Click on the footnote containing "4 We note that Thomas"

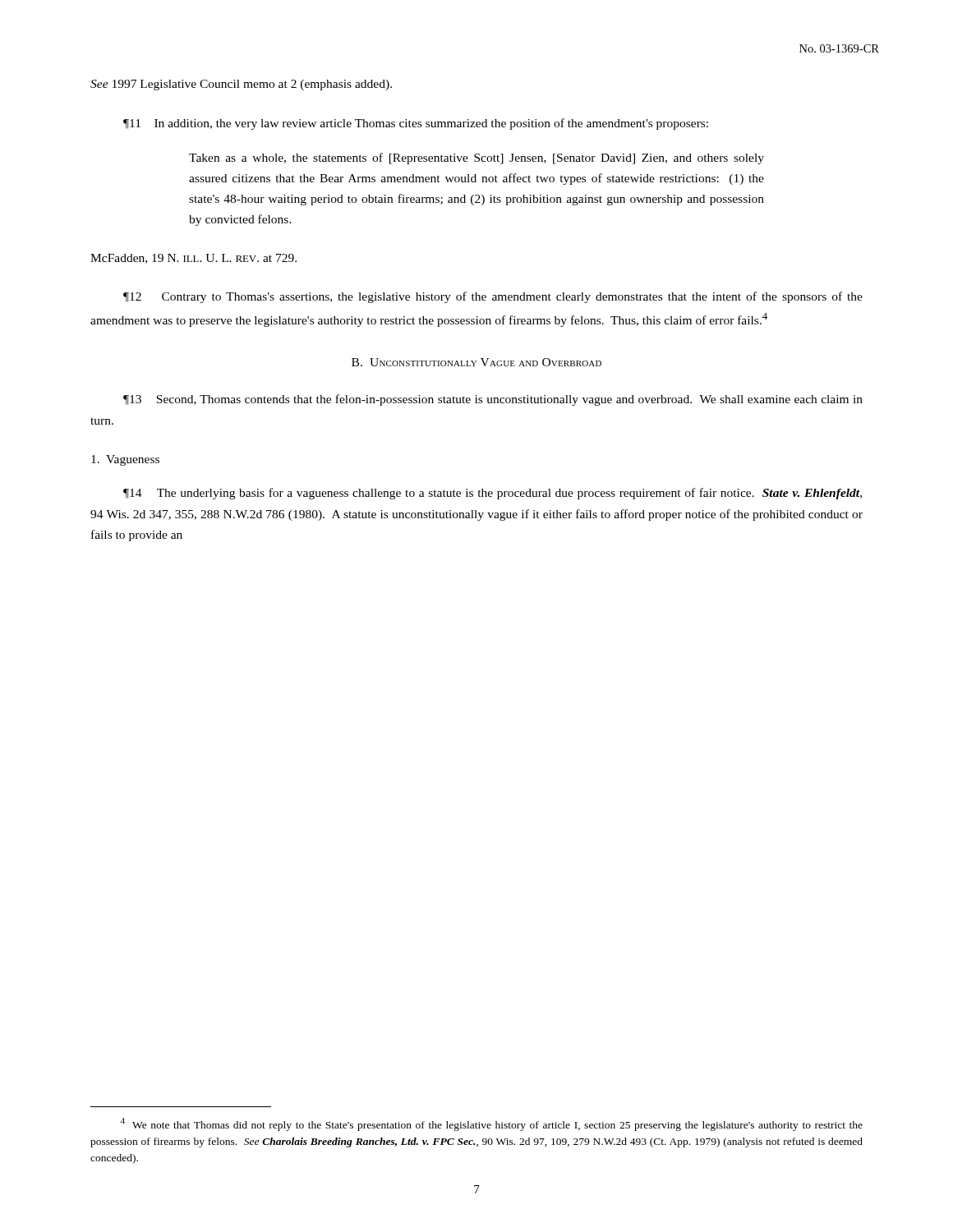(x=476, y=1139)
